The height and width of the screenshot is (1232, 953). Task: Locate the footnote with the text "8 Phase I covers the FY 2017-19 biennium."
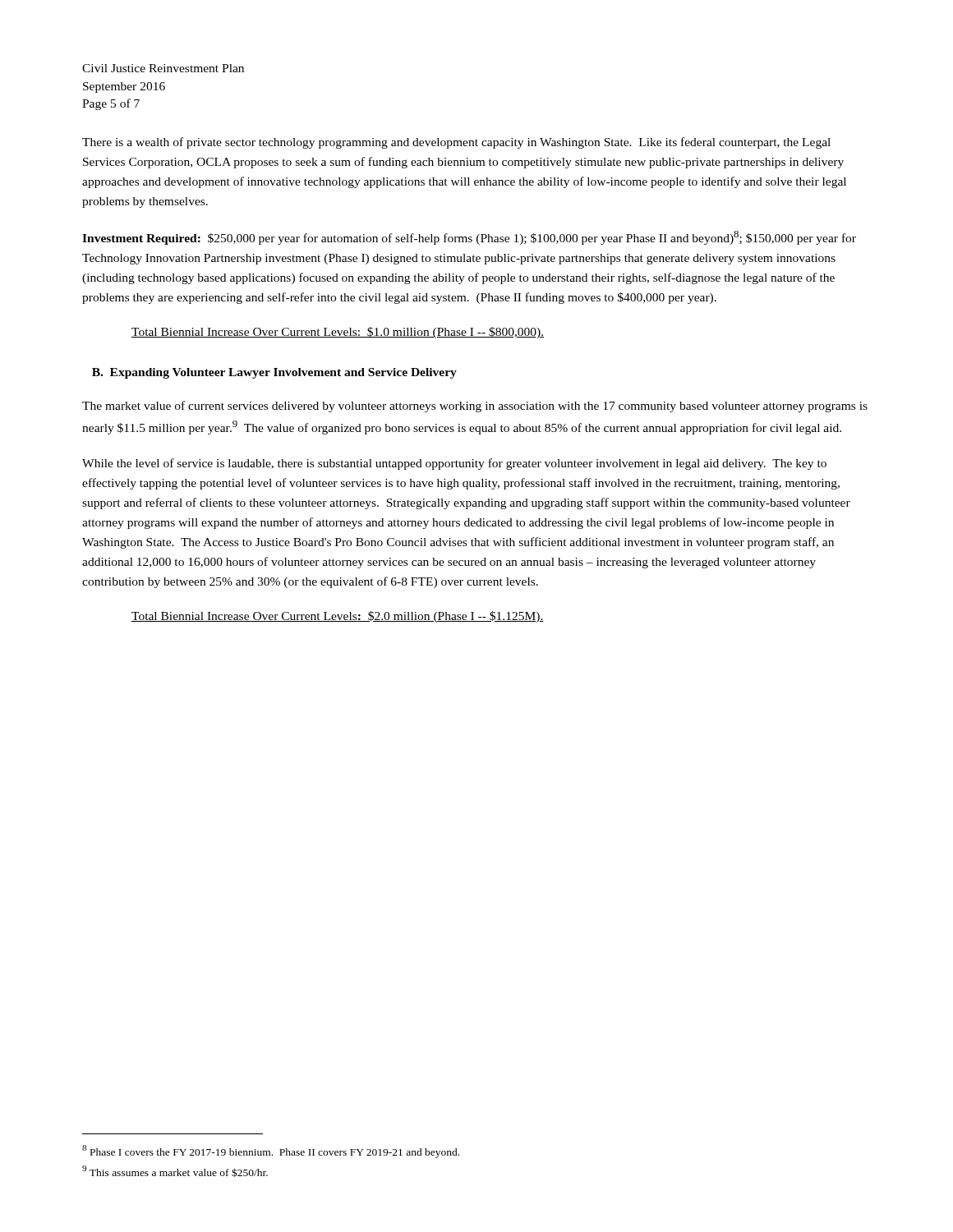(x=271, y=1152)
